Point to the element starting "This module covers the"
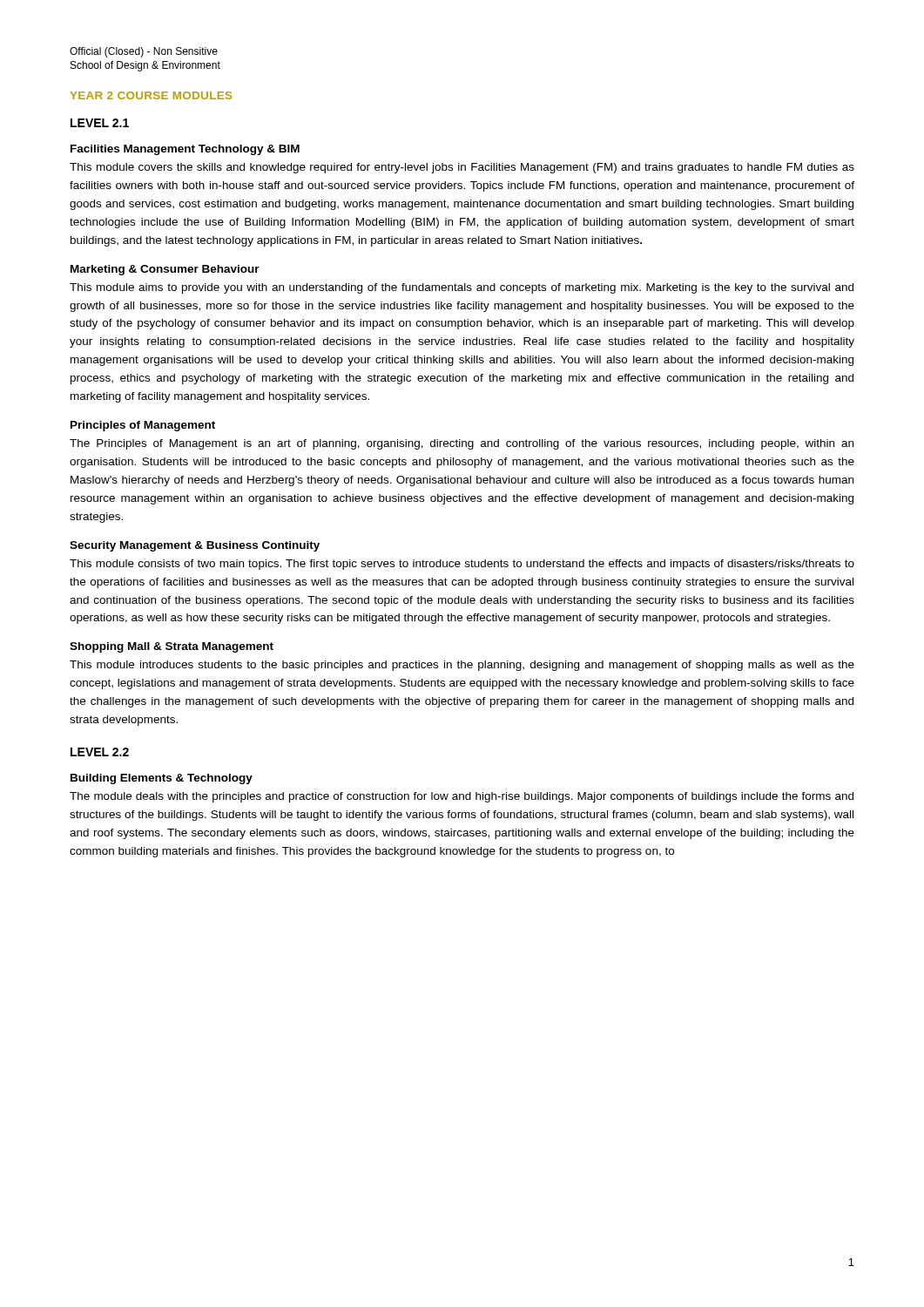The height and width of the screenshot is (1307, 924). (x=462, y=203)
